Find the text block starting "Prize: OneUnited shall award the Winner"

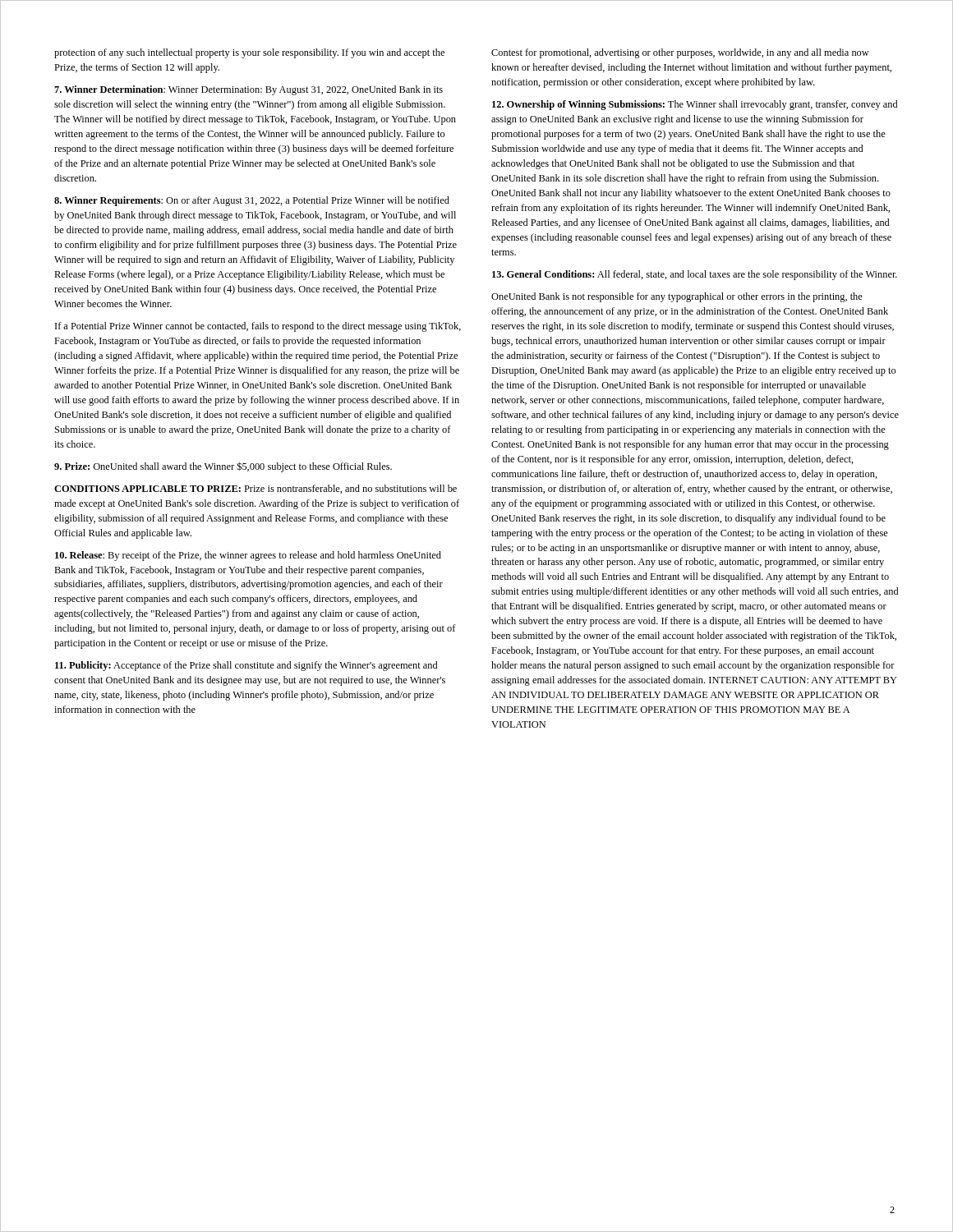258,467
